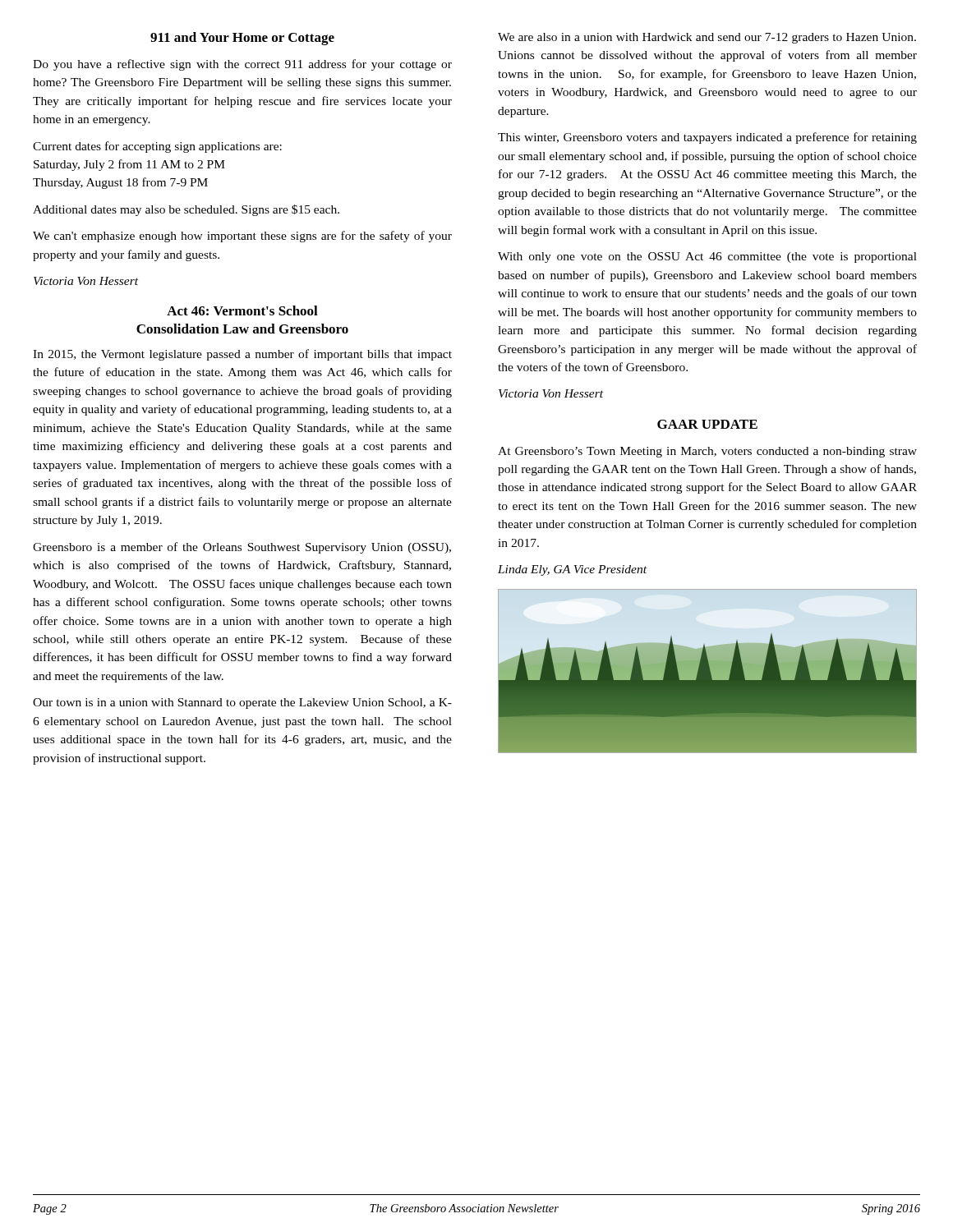953x1232 pixels.
Task: Select the text that says "Linda Ely, GA Vice President"
Action: (x=572, y=569)
